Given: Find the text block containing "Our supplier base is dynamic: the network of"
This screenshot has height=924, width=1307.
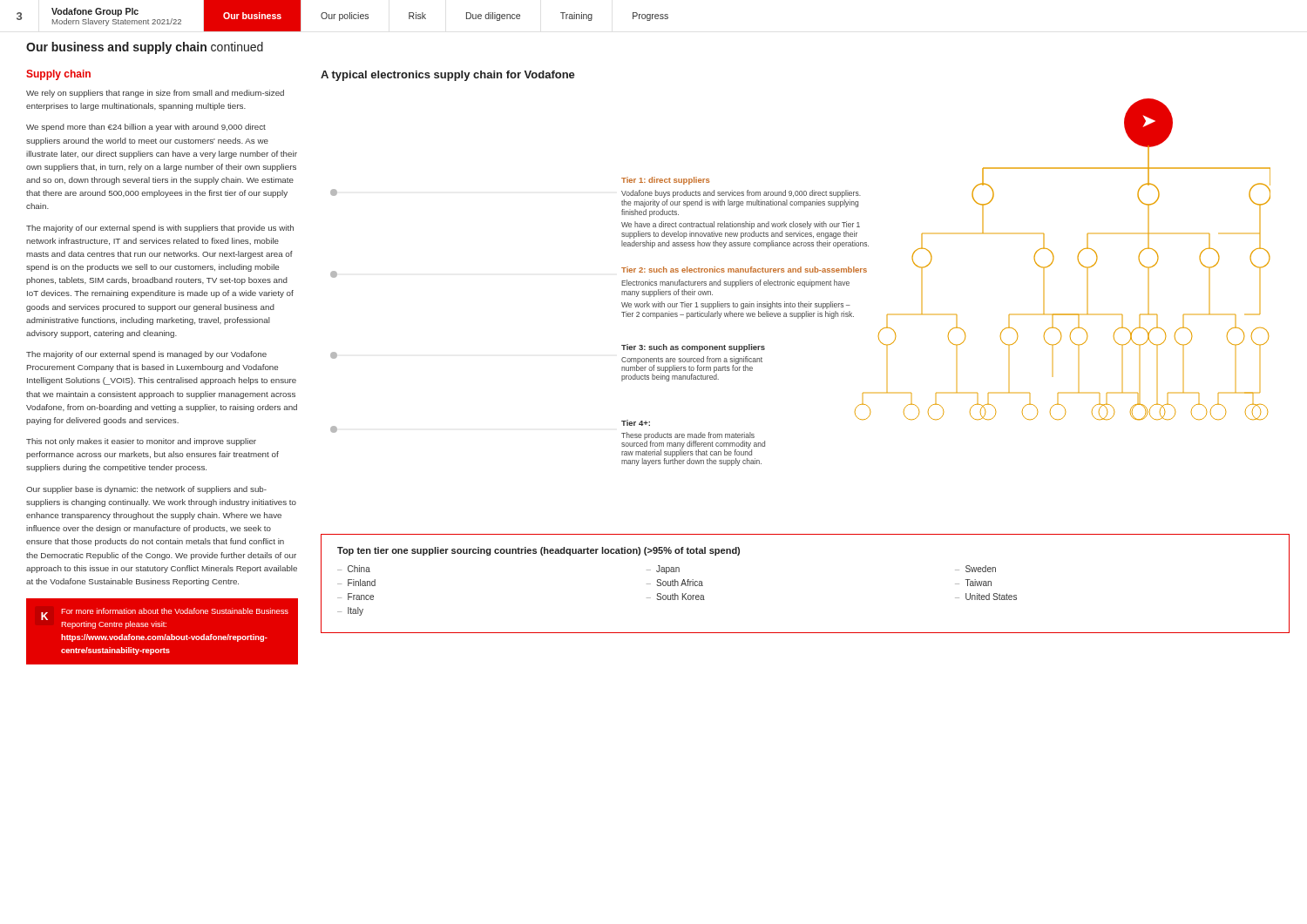Looking at the screenshot, I should click(x=162, y=535).
